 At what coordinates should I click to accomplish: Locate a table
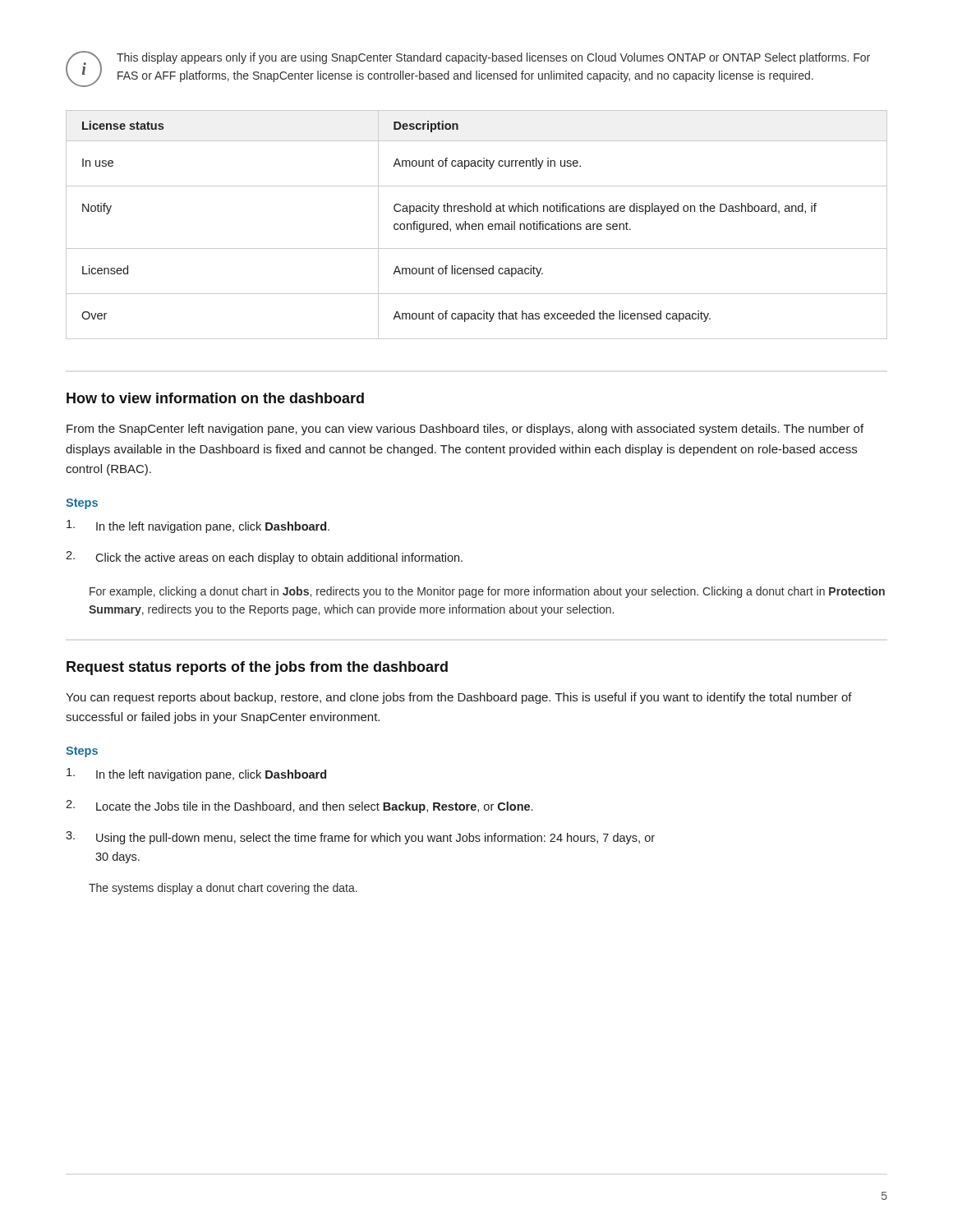tap(476, 225)
